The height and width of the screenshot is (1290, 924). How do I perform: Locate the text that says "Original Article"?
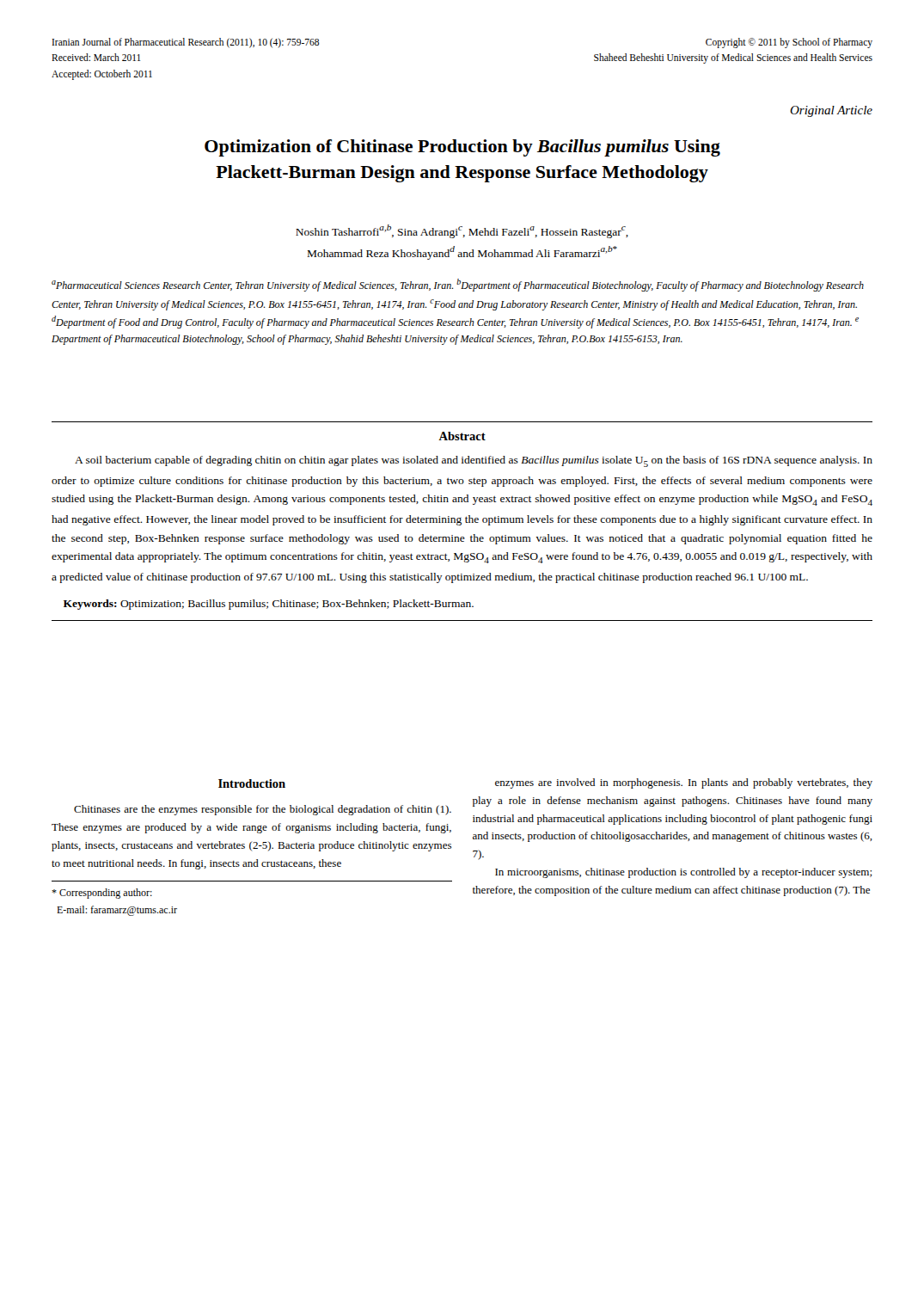831,110
